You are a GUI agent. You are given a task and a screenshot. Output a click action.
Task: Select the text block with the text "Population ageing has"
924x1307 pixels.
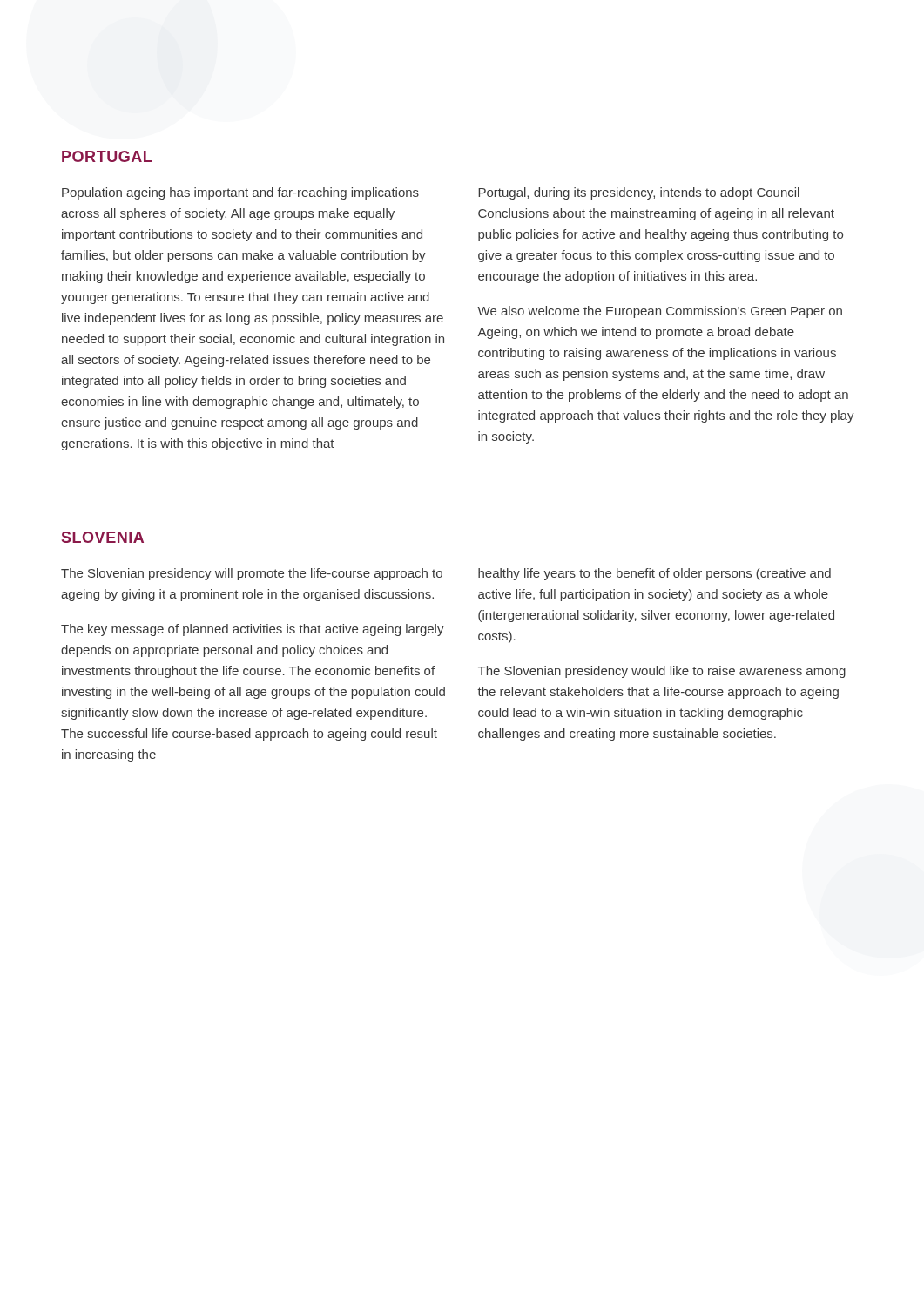[254, 318]
